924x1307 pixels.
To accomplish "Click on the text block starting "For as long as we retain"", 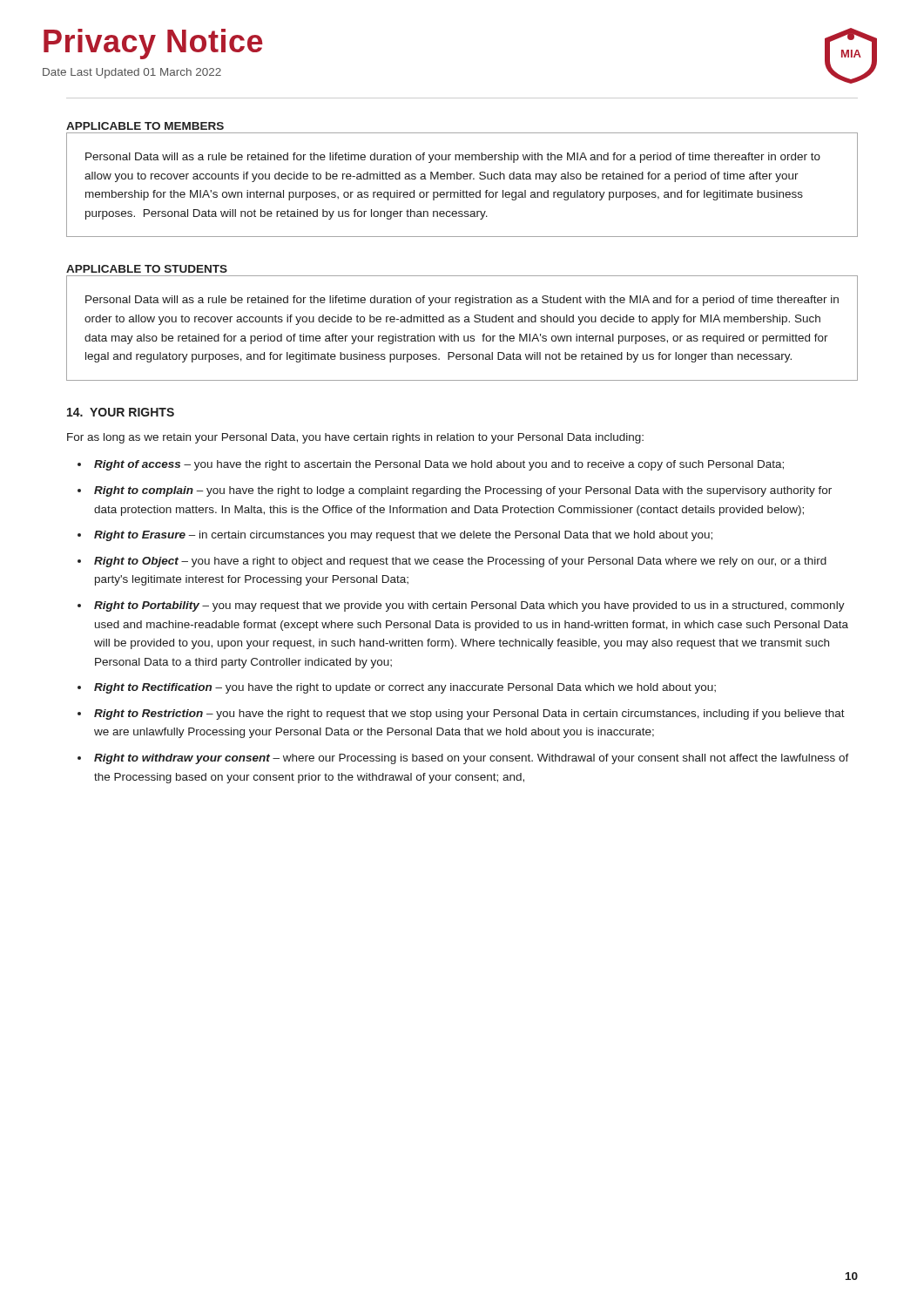I will [462, 437].
